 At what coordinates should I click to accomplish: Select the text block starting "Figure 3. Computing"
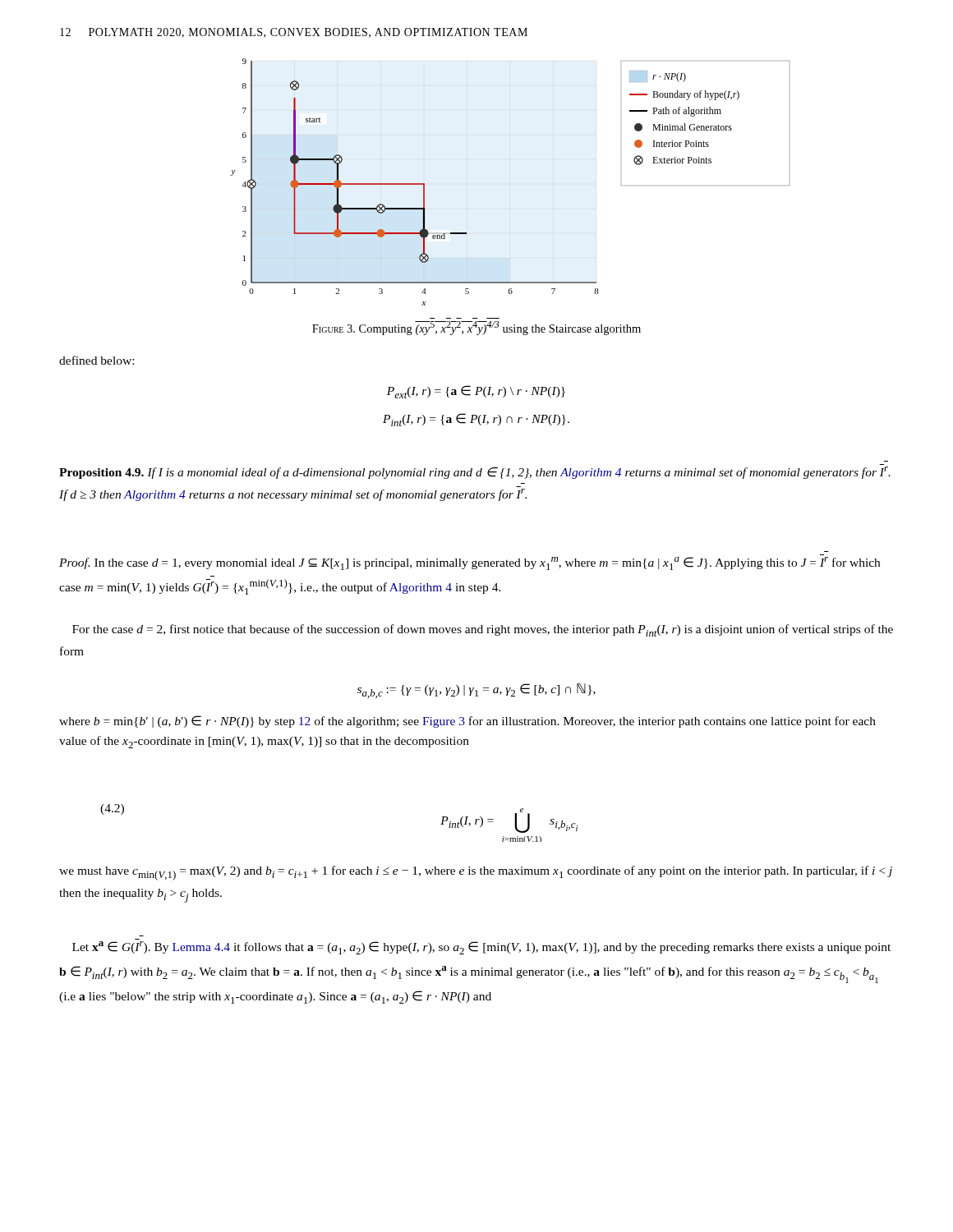(476, 327)
